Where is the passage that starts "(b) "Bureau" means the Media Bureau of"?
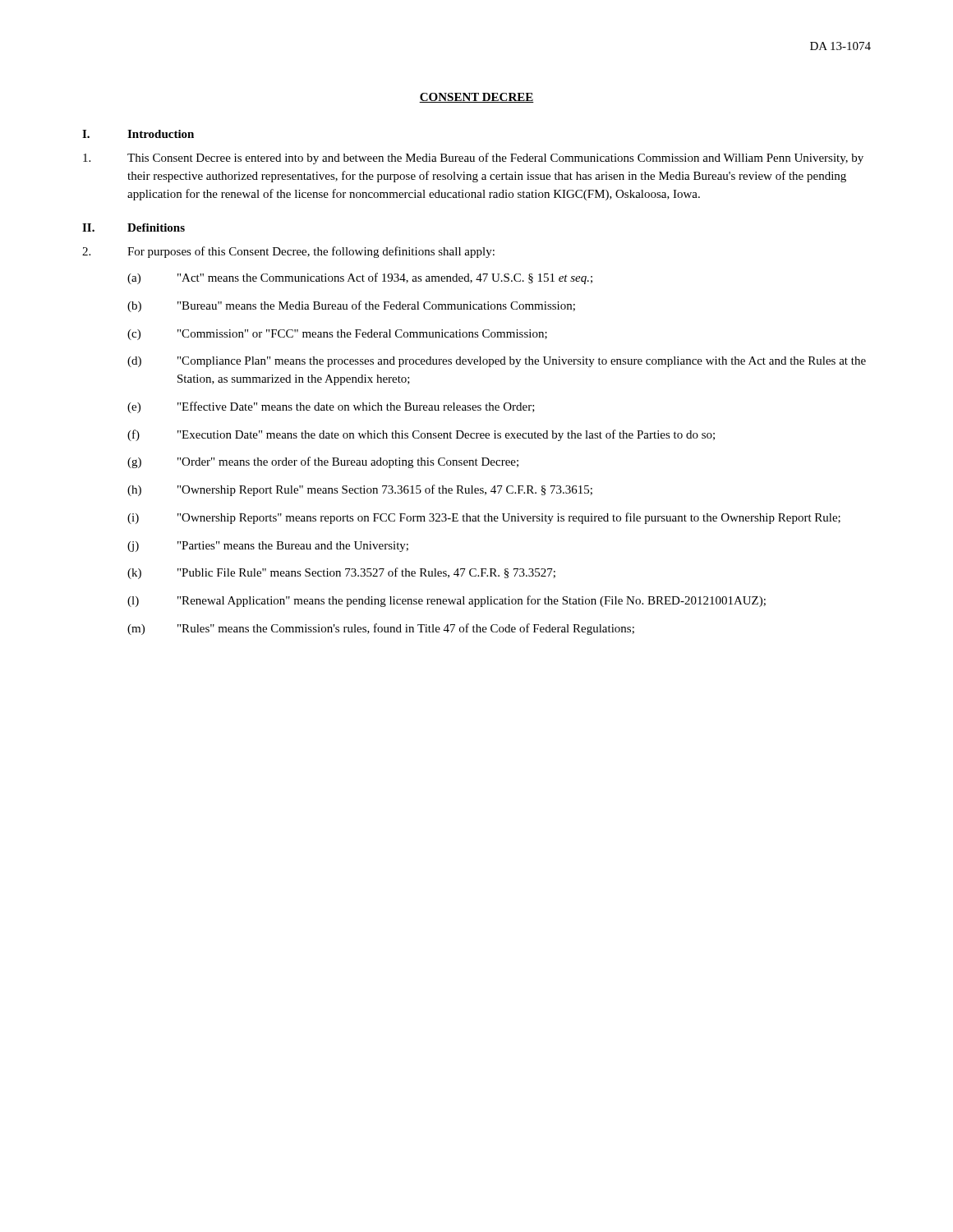The image size is (953, 1232). (499, 306)
